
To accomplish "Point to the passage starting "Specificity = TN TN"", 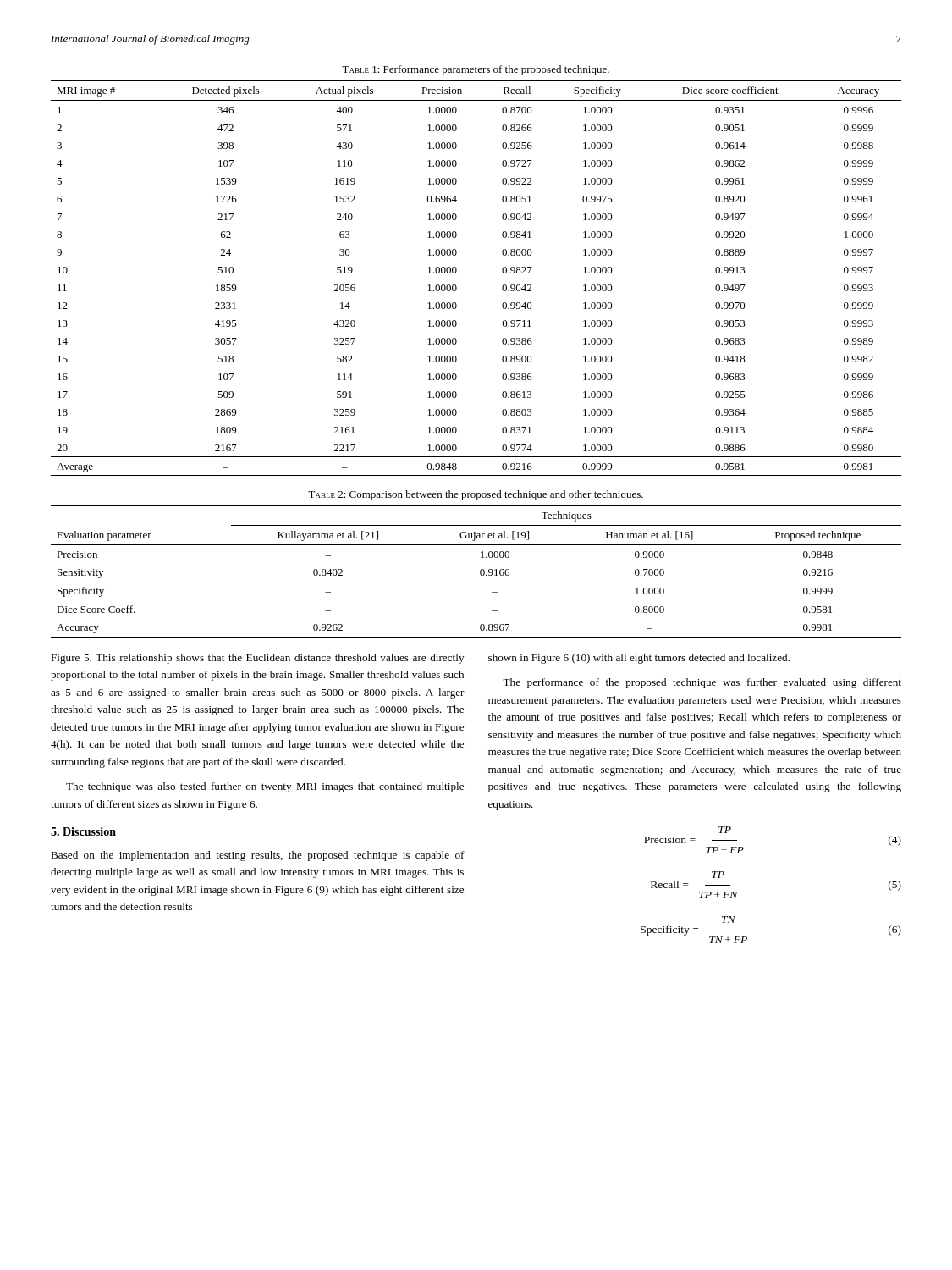I will tap(729, 919).
